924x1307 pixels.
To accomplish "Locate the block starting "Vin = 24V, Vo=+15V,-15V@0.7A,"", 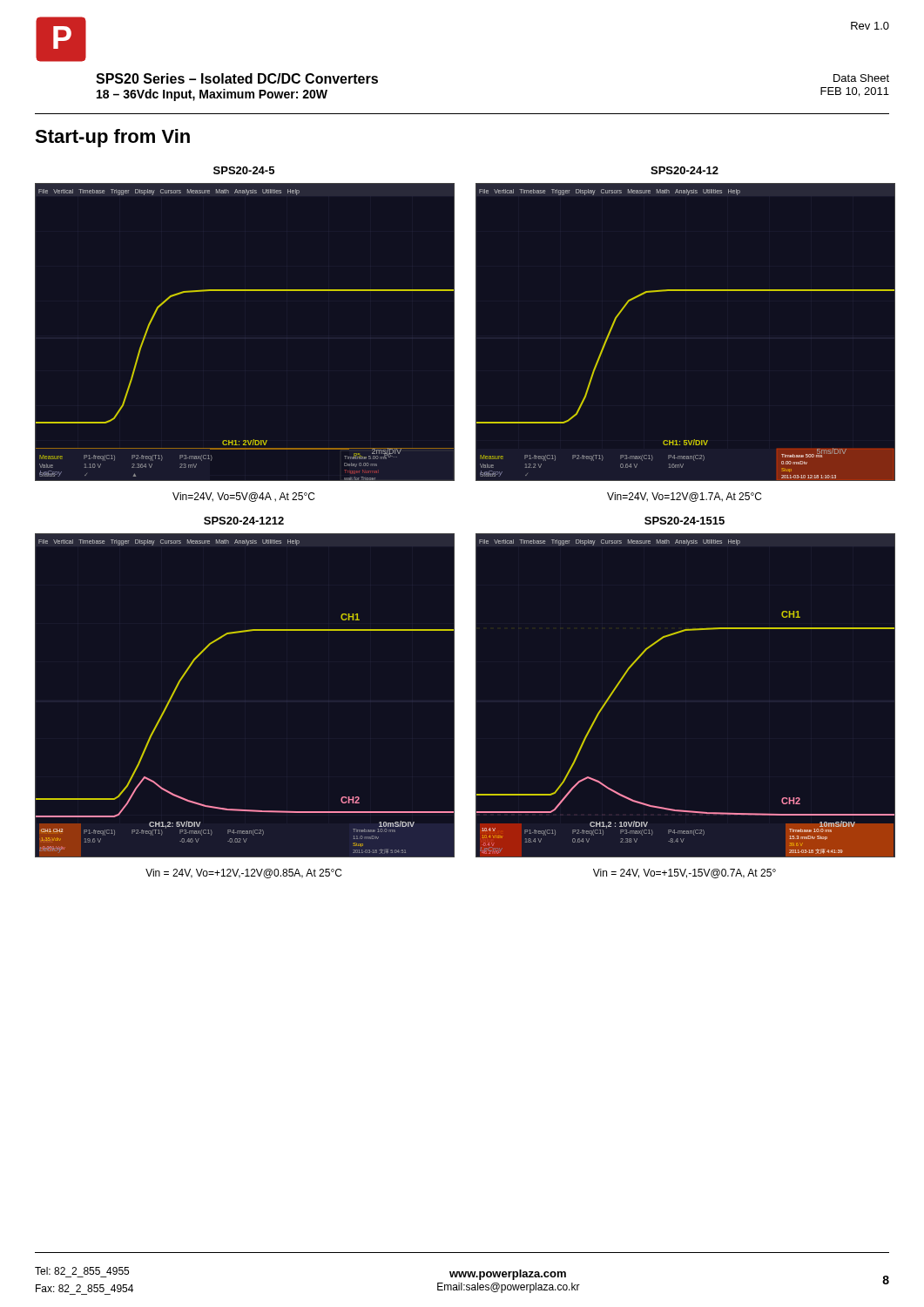I will tap(685, 873).
